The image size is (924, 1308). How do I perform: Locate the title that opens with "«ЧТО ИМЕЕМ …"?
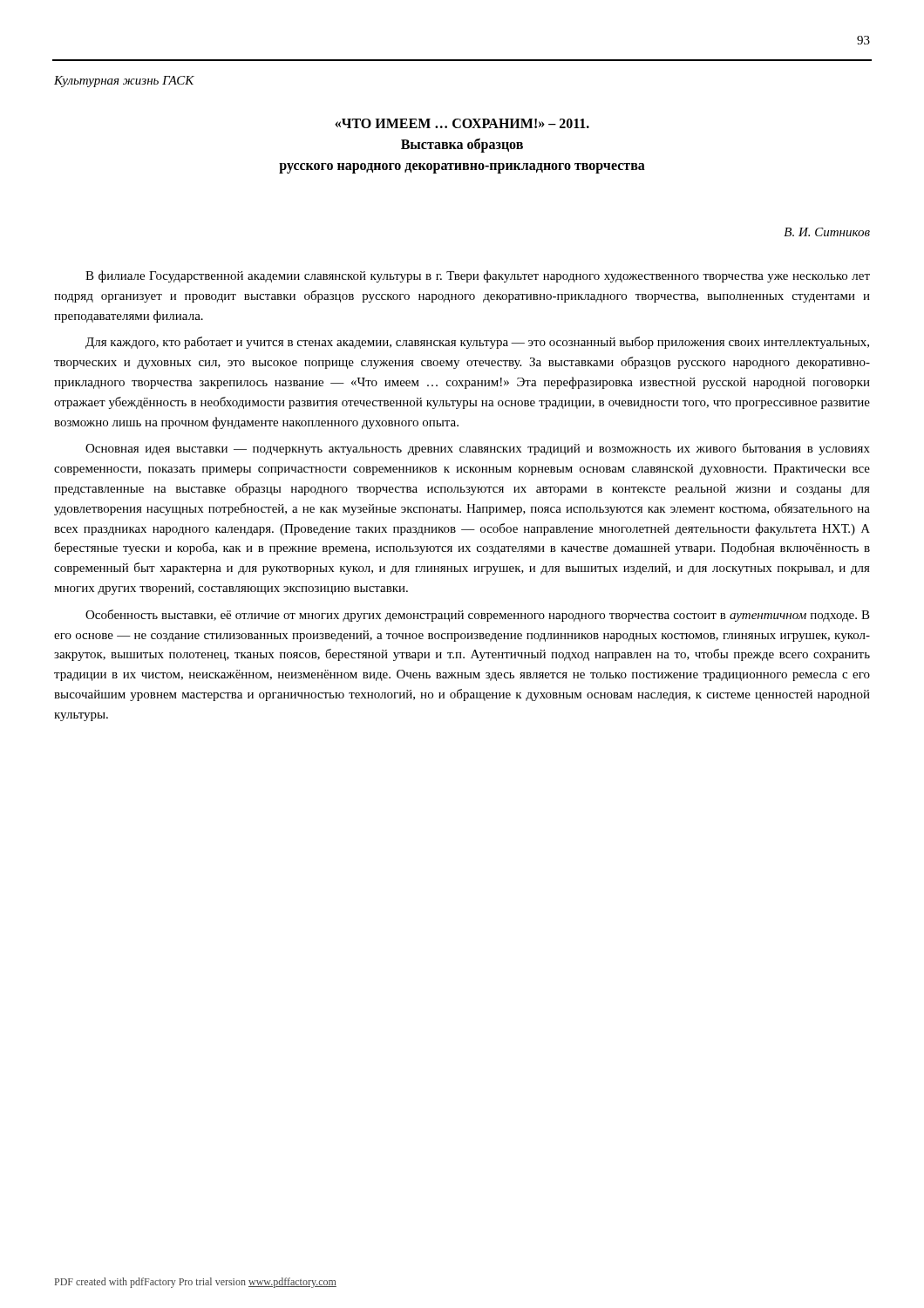coord(462,145)
